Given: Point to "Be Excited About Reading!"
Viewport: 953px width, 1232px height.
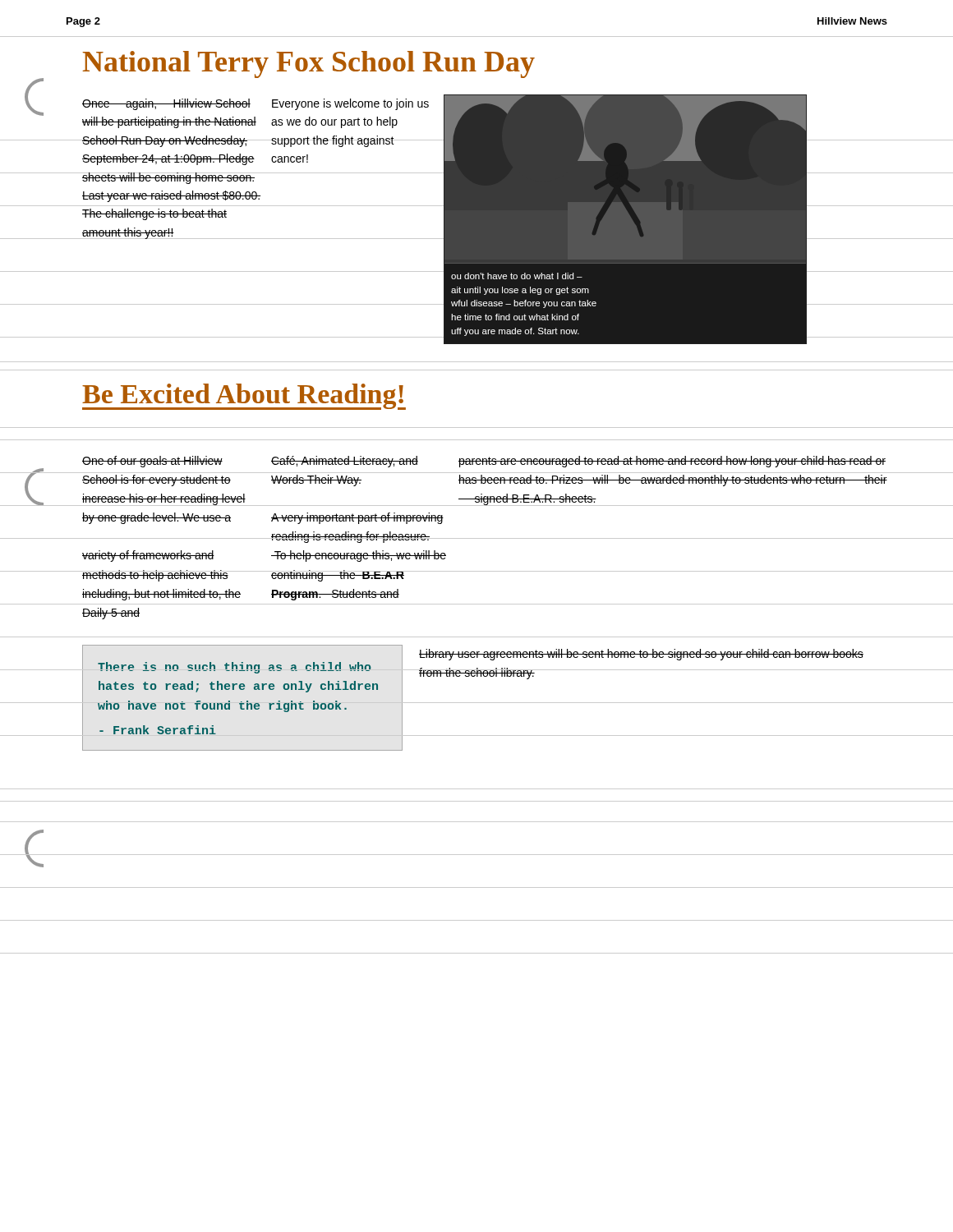Looking at the screenshot, I should pyautogui.click(x=244, y=394).
